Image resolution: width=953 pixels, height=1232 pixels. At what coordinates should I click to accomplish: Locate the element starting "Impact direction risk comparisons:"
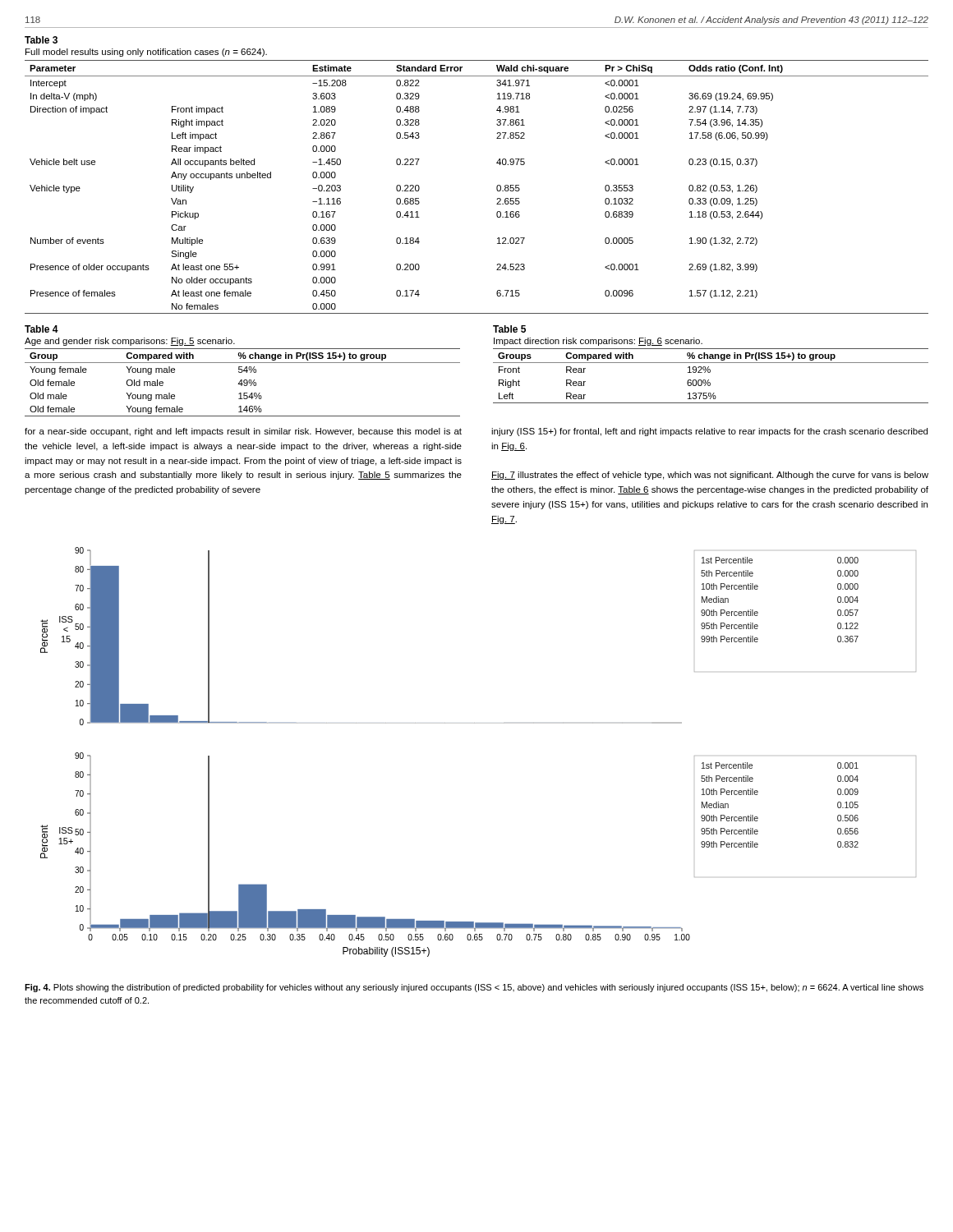pos(598,341)
